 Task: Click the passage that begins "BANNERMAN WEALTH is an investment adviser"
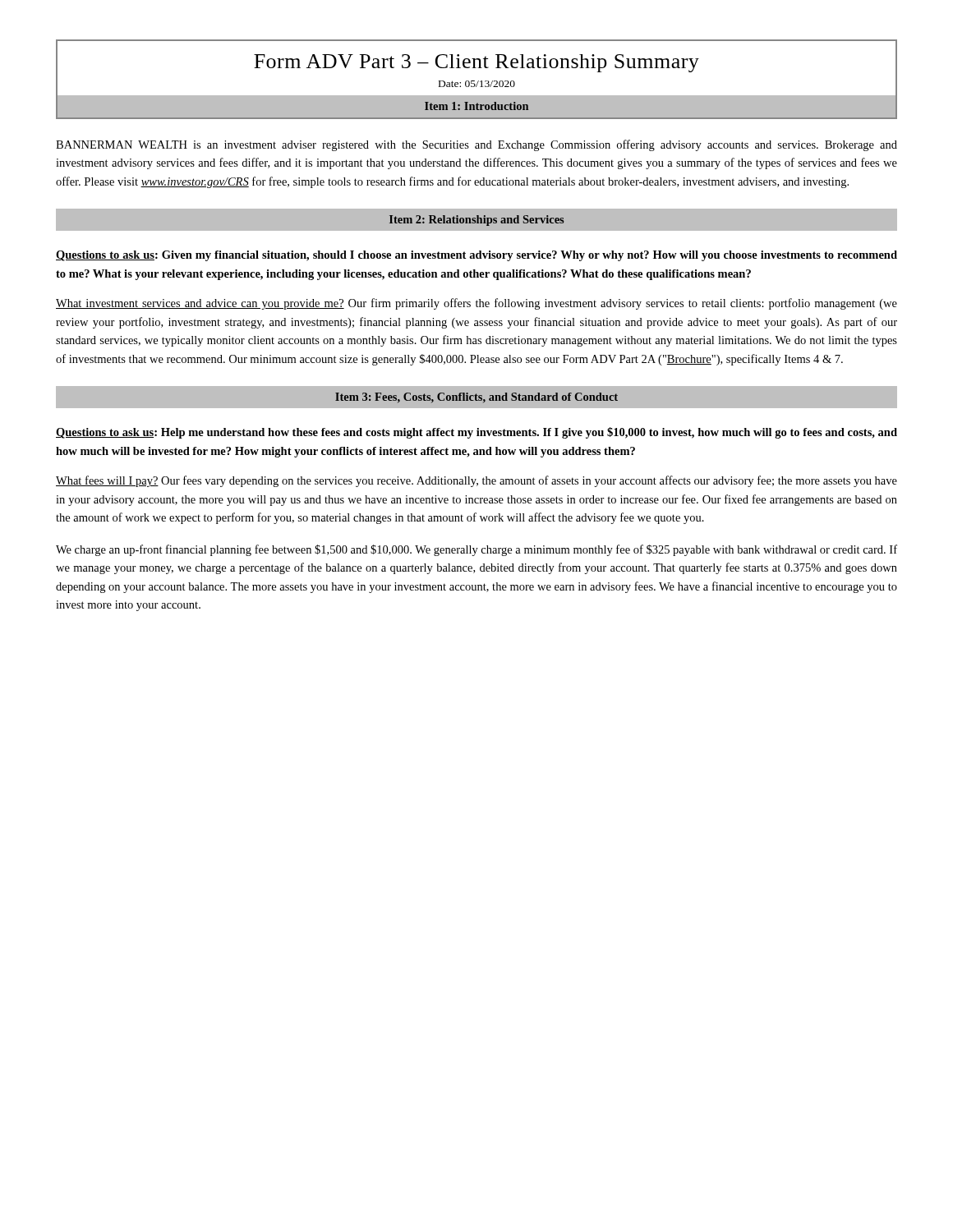(476, 163)
